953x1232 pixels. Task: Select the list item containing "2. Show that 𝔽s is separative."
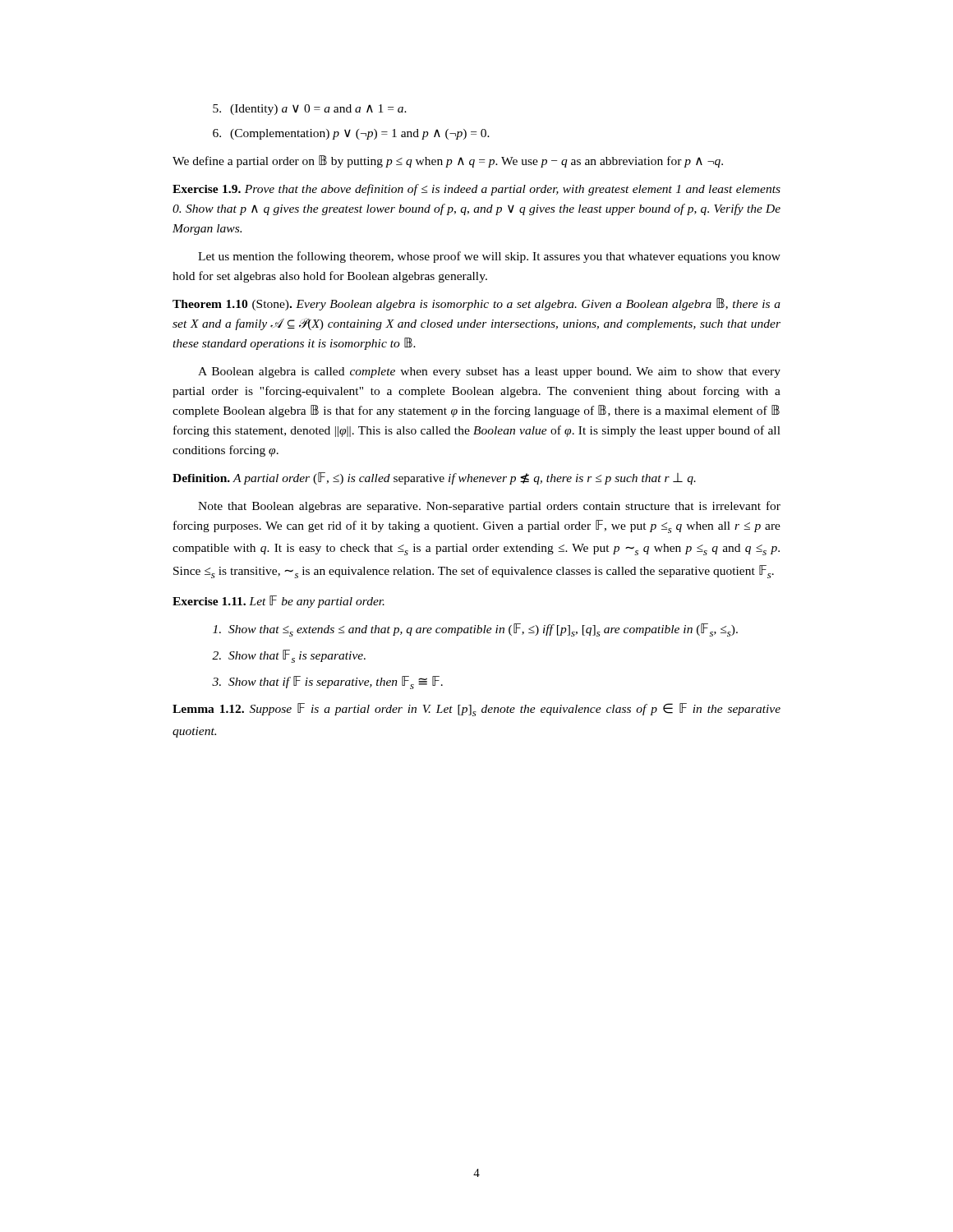tap(289, 656)
